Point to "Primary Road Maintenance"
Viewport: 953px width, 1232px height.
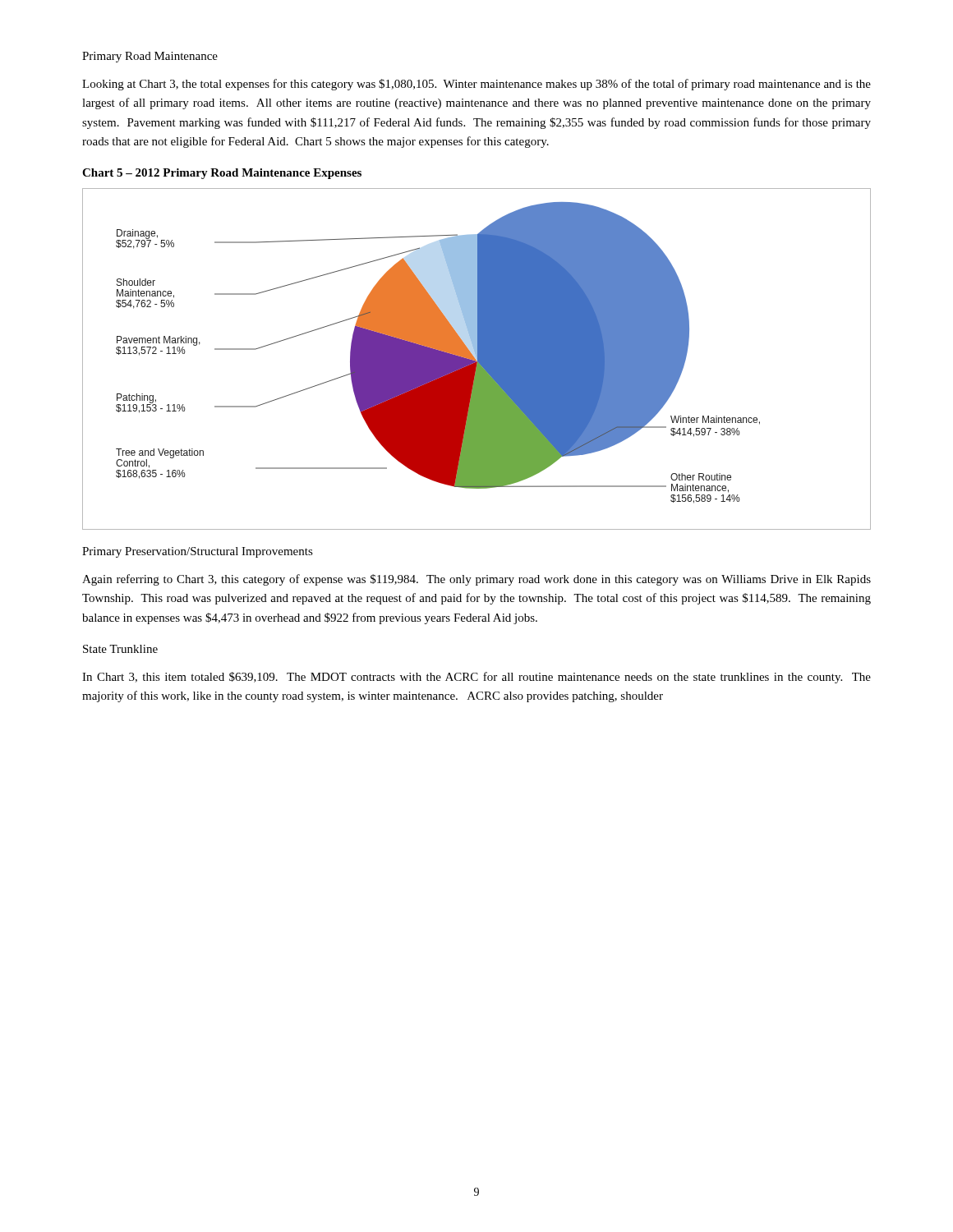[150, 56]
